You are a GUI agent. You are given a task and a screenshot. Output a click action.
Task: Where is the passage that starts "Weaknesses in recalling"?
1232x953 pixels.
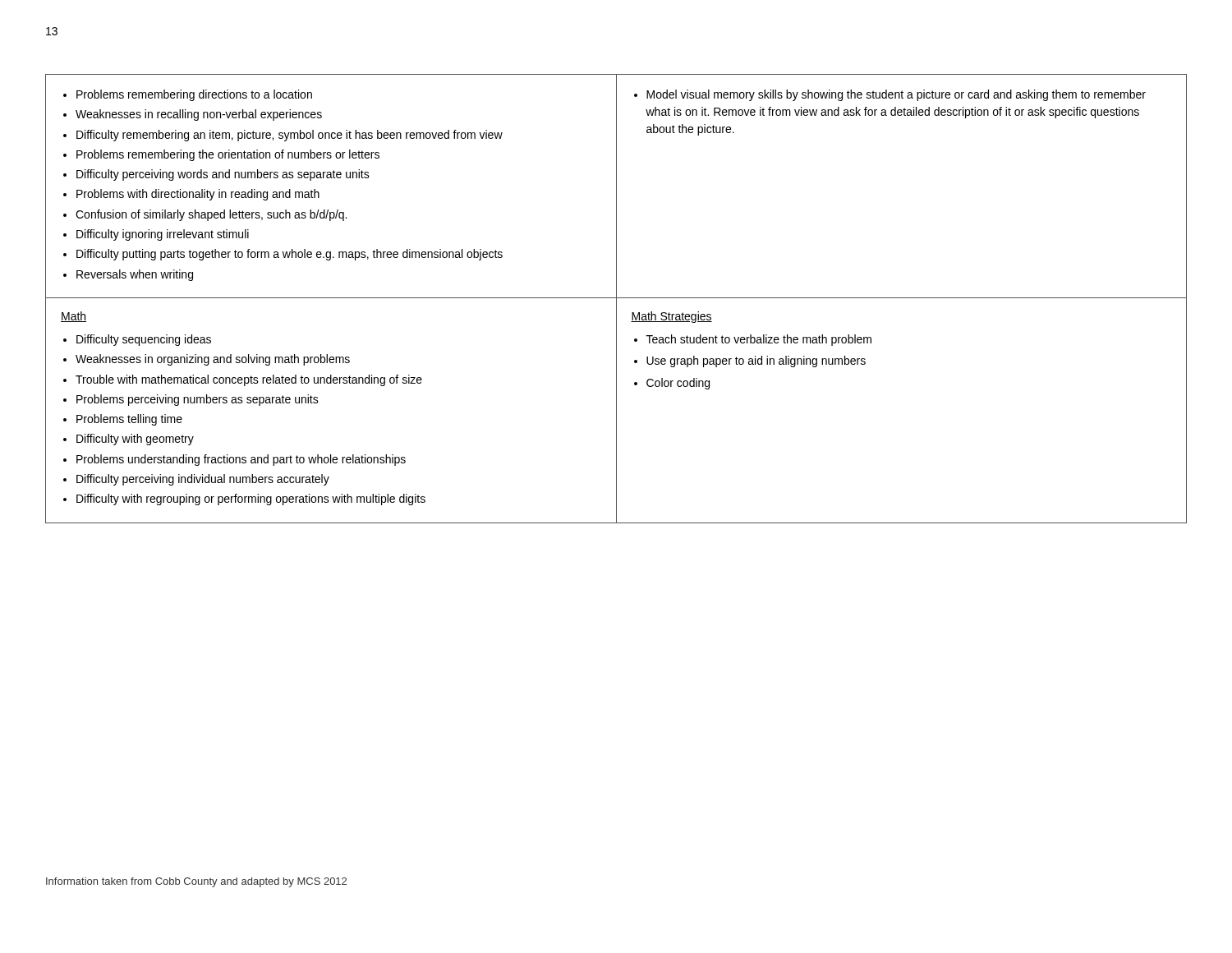(199, 114)
